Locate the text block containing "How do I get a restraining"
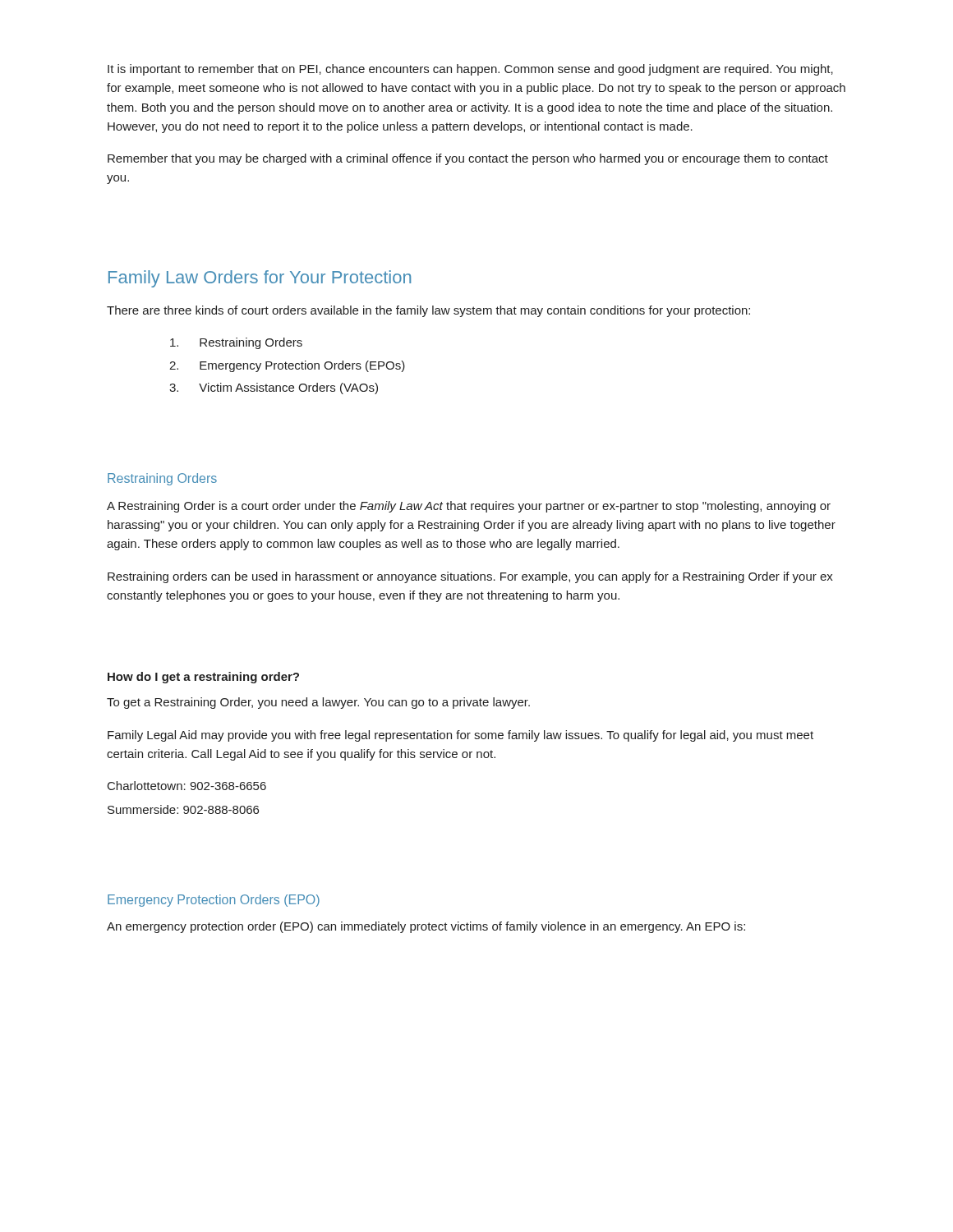The image size is (953, 1232). 203,676
